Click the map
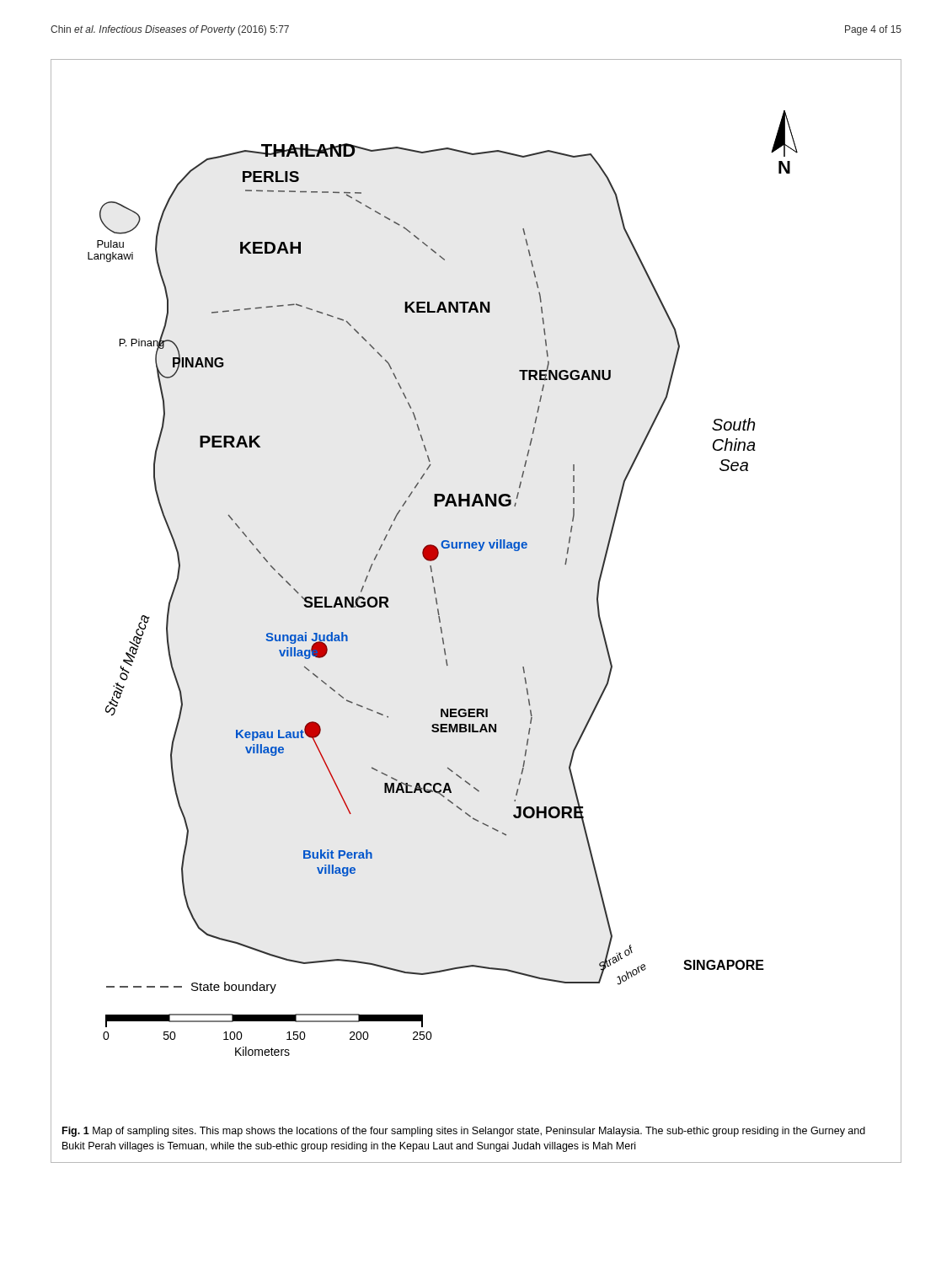The image size is (952, 1264). [476, 577]
